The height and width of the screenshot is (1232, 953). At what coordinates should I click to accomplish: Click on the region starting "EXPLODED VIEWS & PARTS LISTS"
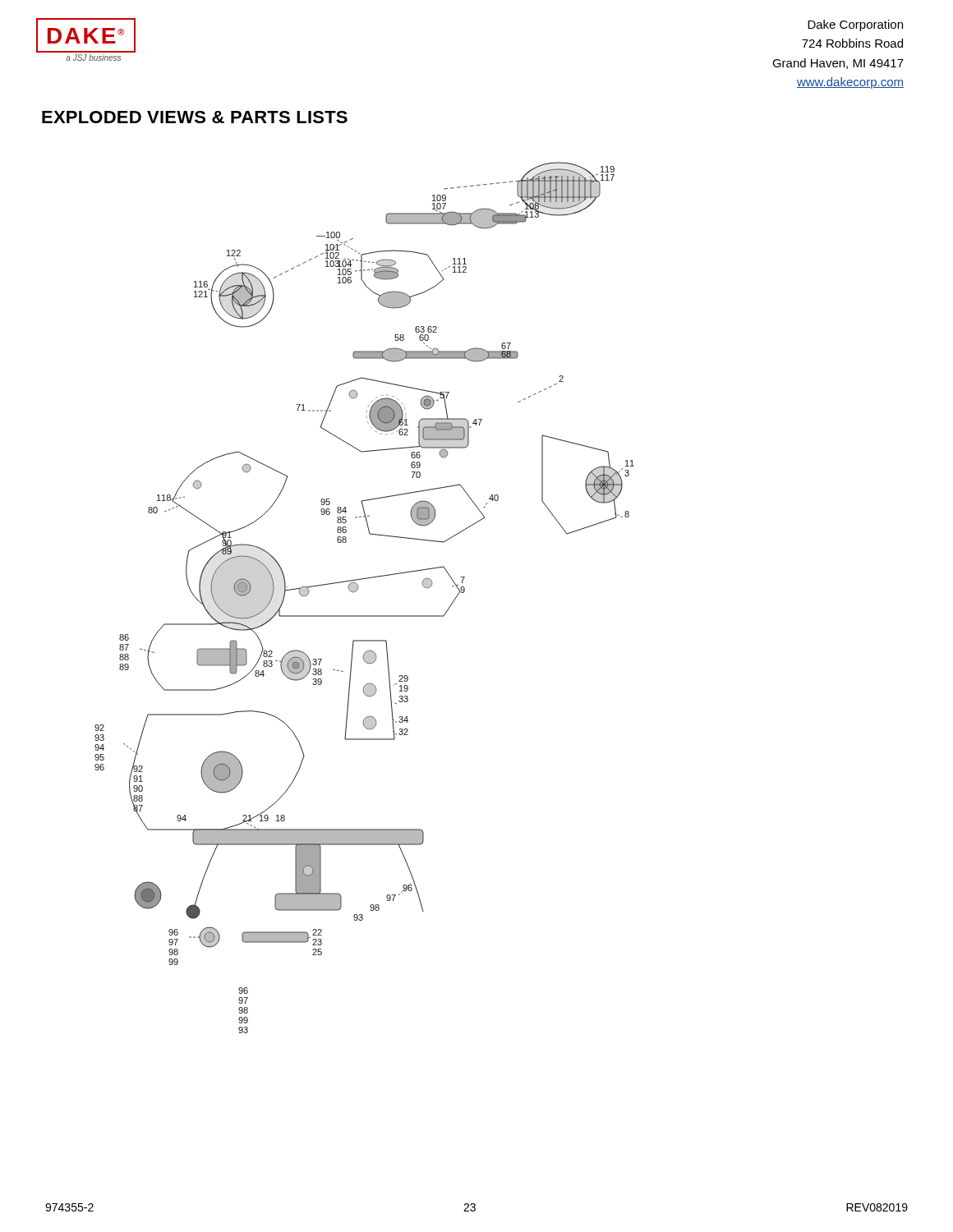[195, 117]
